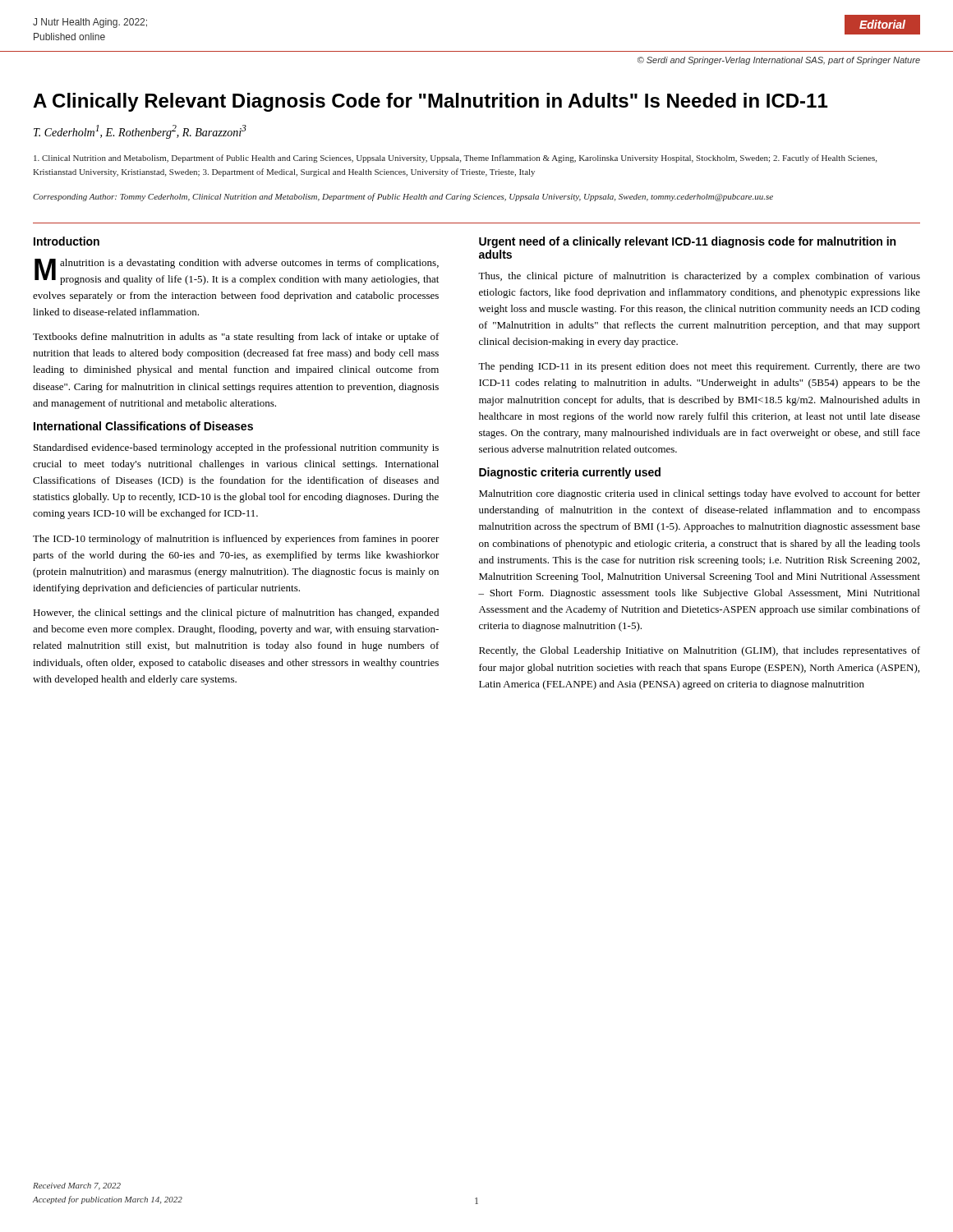Select the element starting "T. Cederholm1, E. Rothenberg2, R. Barazzoni3"
953x1232 pixels.
[x=140, y=131]
